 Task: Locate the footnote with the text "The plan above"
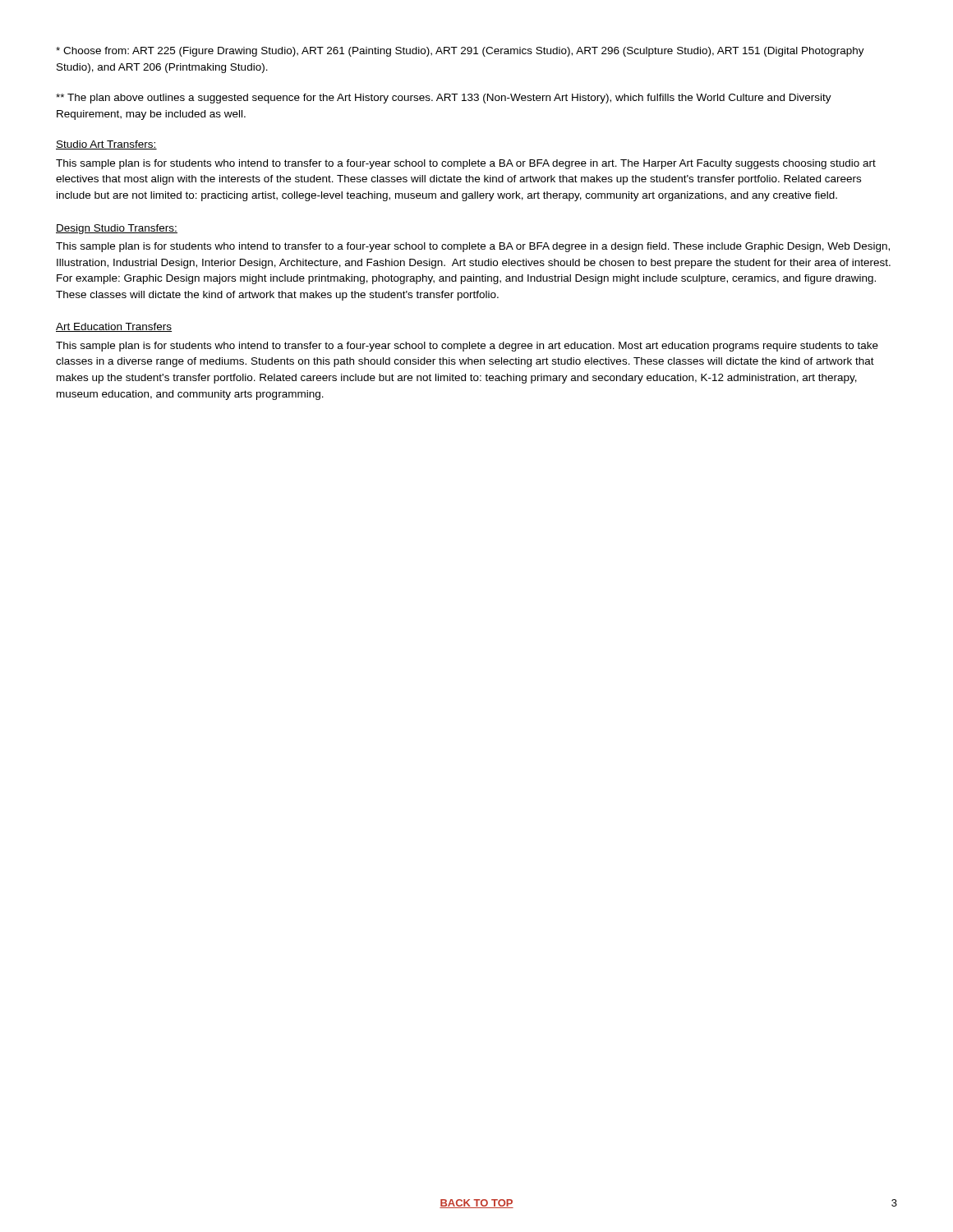443,105
